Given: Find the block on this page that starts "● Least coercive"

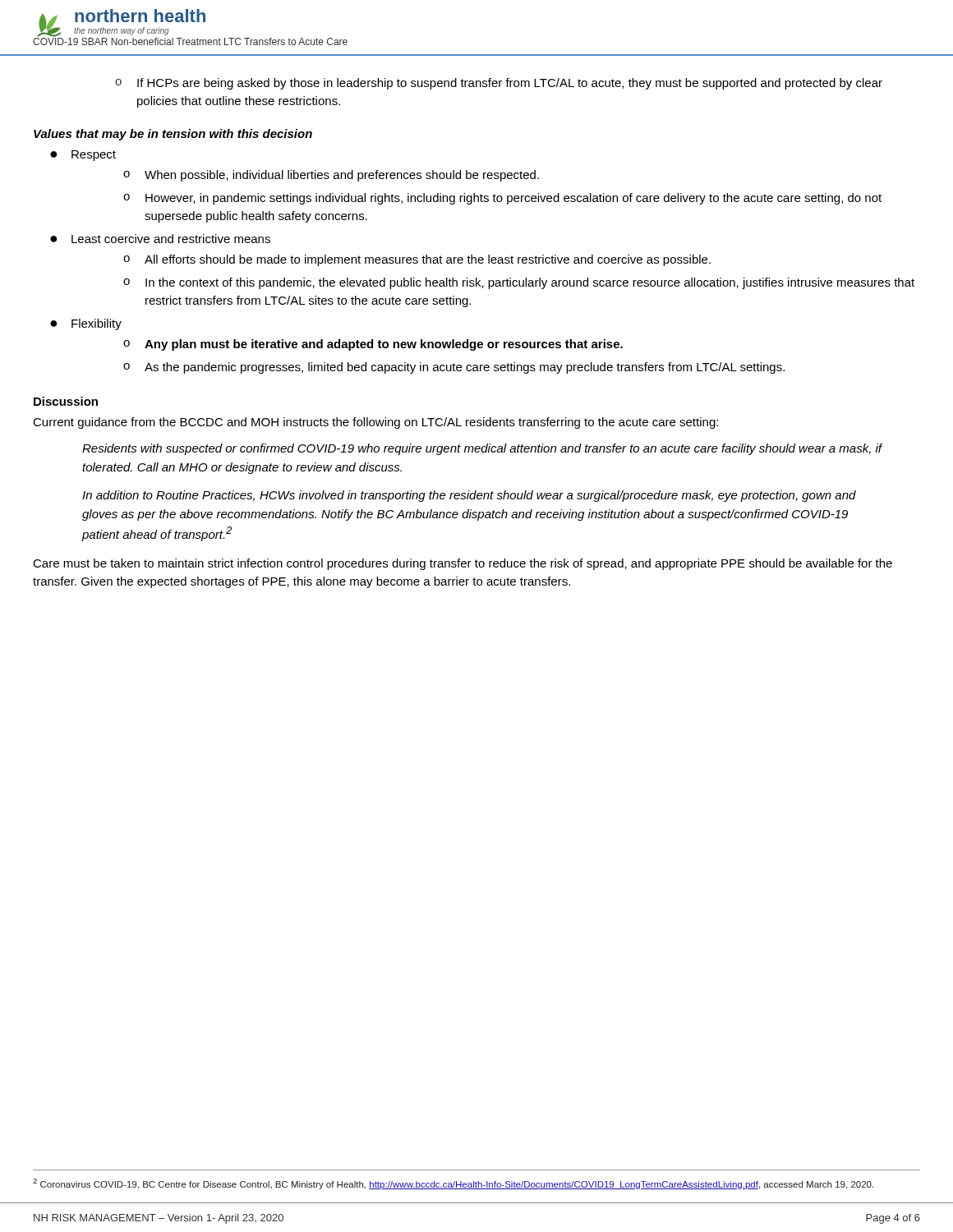Looking at the screenshot, I should pos(160,239).
